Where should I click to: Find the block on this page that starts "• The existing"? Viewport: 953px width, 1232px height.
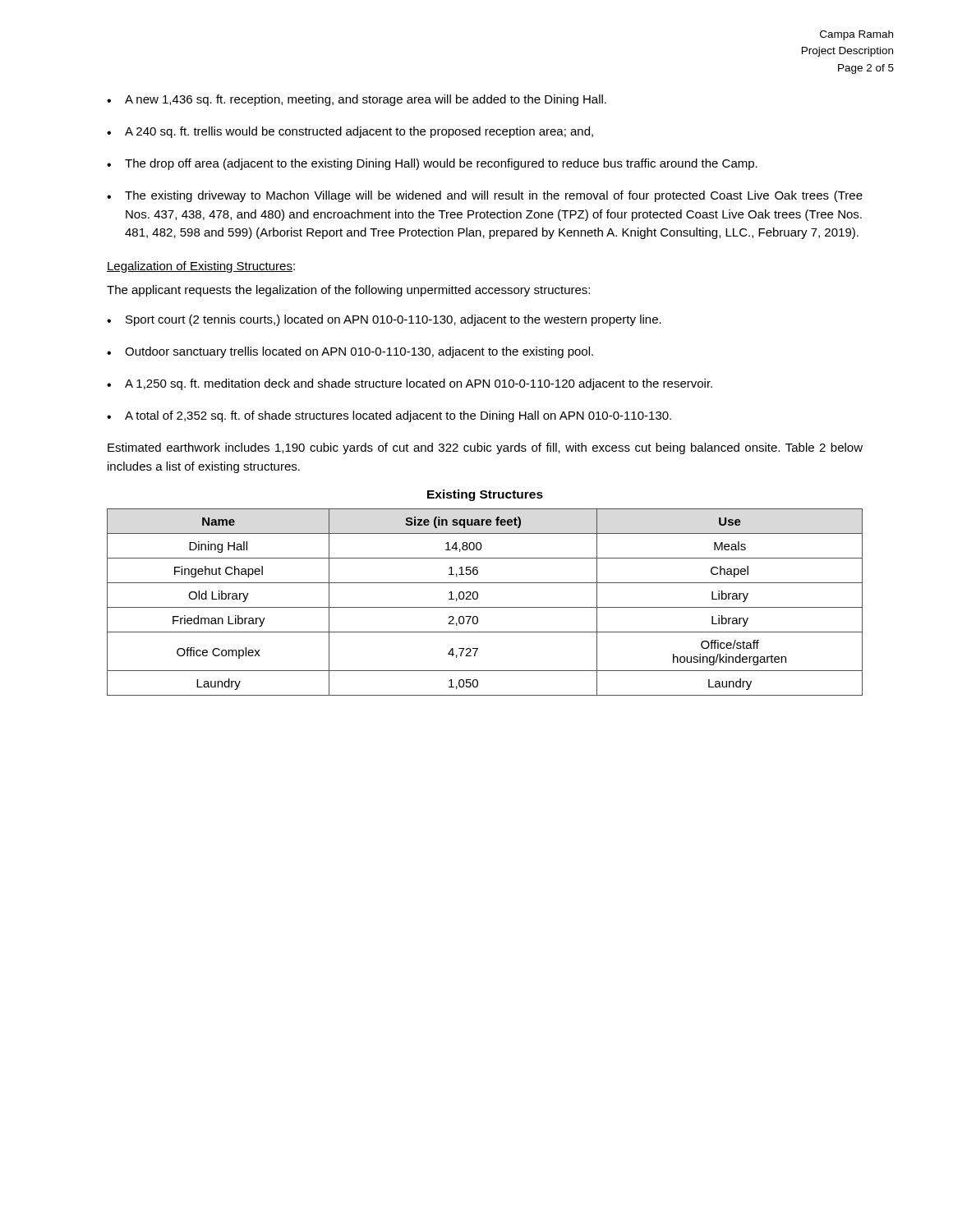(x=485, y=214)
